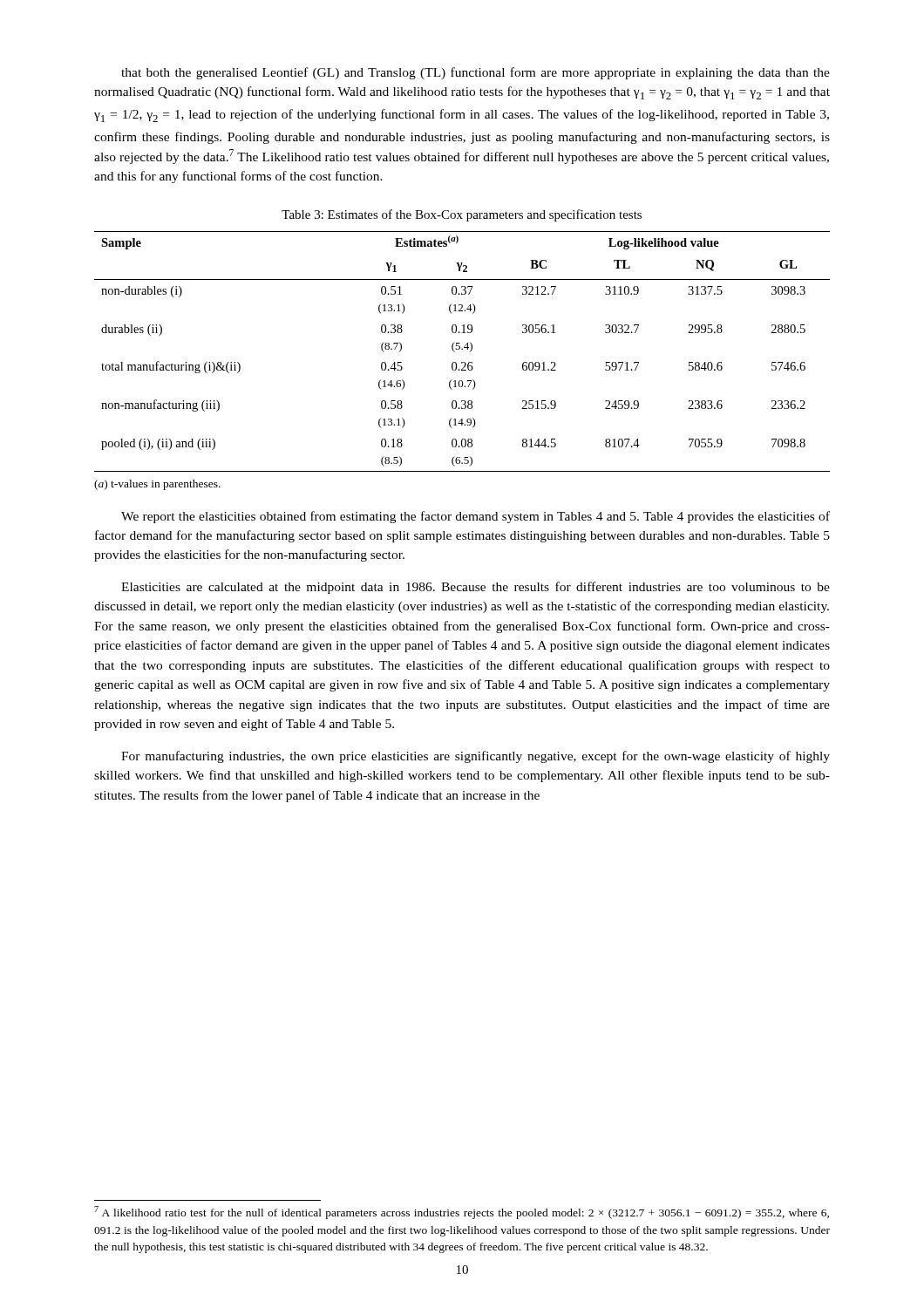Find the text block starting "(a) t-values in parentheses."

click(x=158, y=484)
